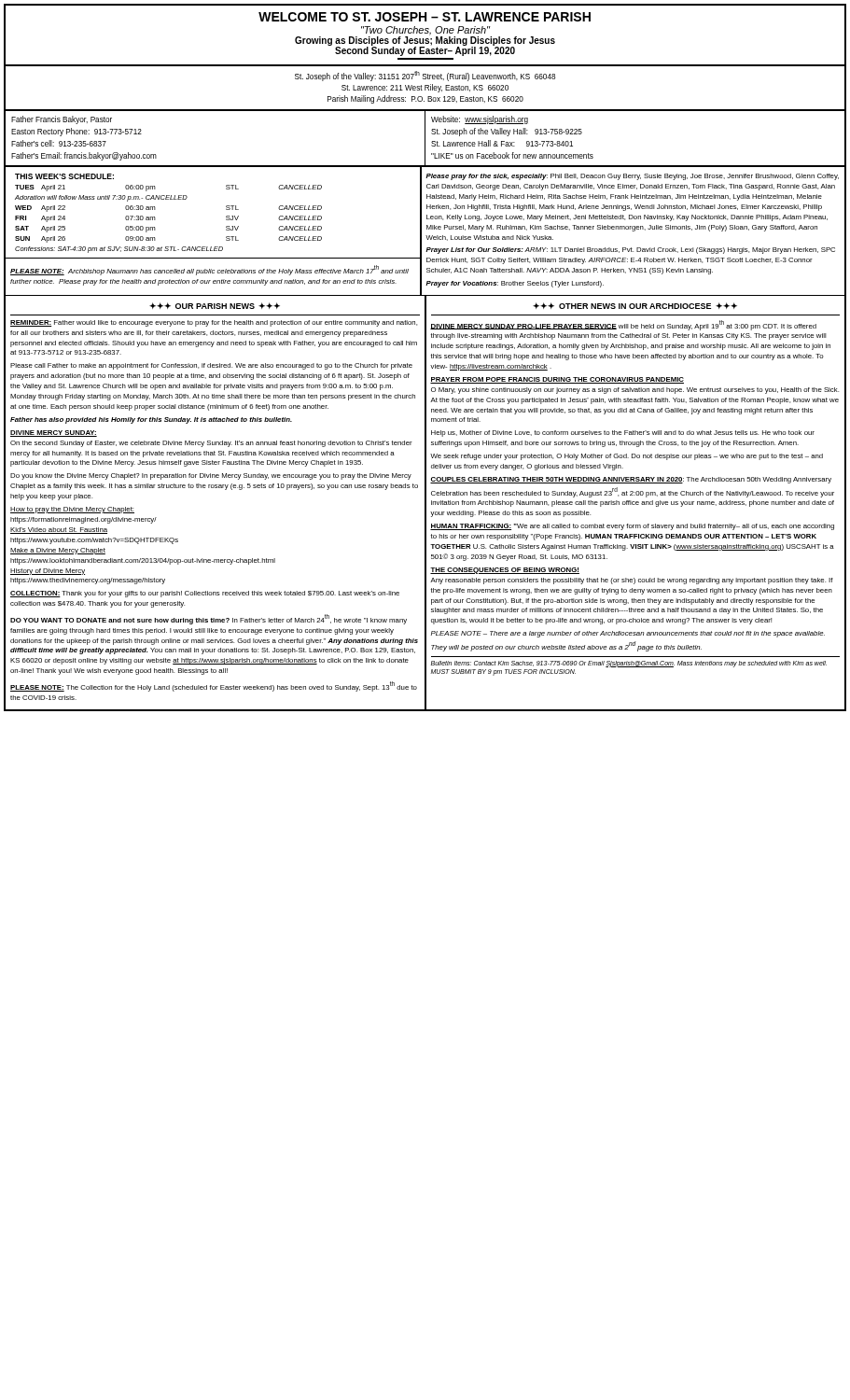Screen dimensions: 1400x850
Task: Click on the text starting "PLEASE NOTE: Archbishop Naumann has cancelled all"
Action: point(212,275)
